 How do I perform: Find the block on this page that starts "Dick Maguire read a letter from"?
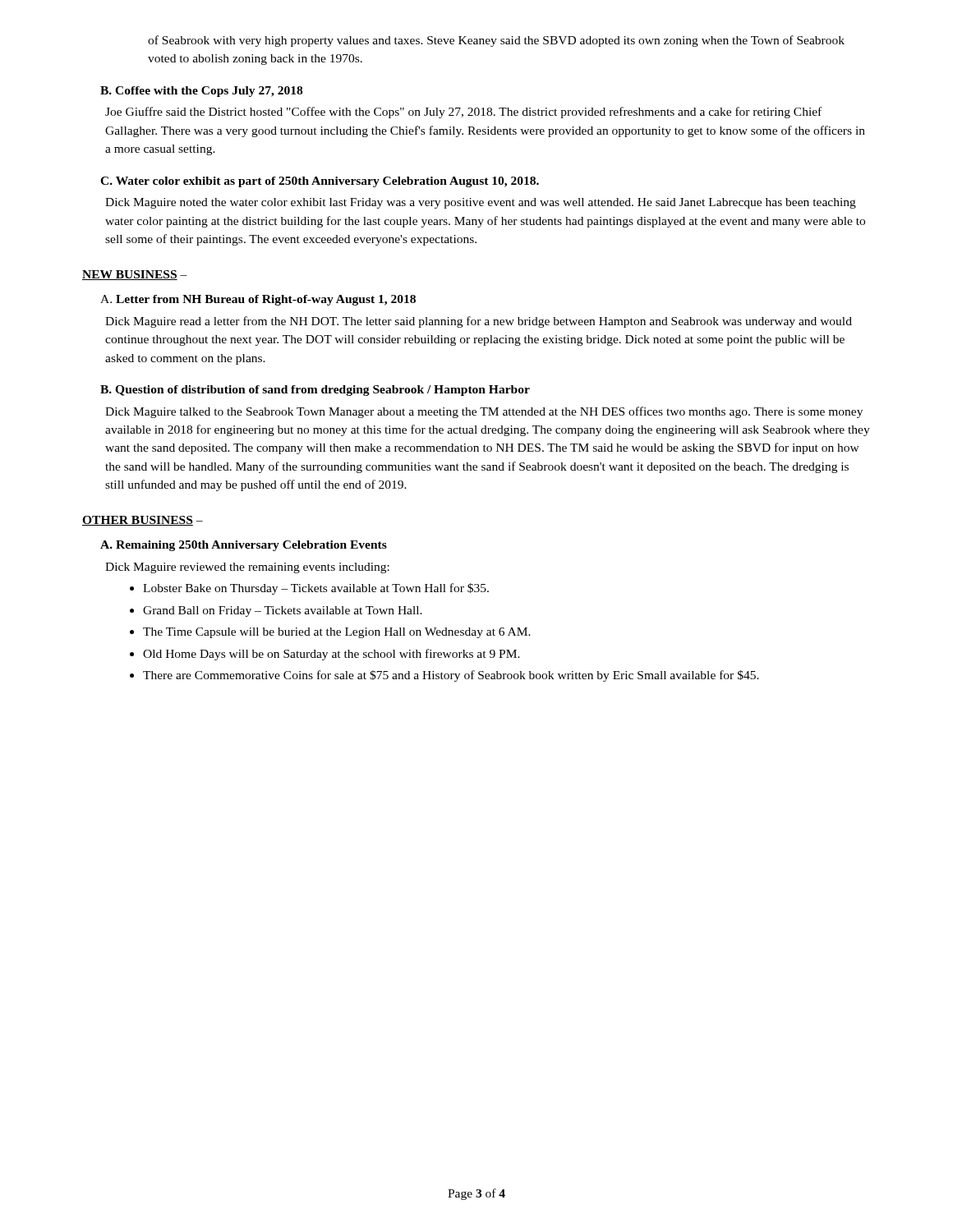pyautogui.click(x=479, y=339)
